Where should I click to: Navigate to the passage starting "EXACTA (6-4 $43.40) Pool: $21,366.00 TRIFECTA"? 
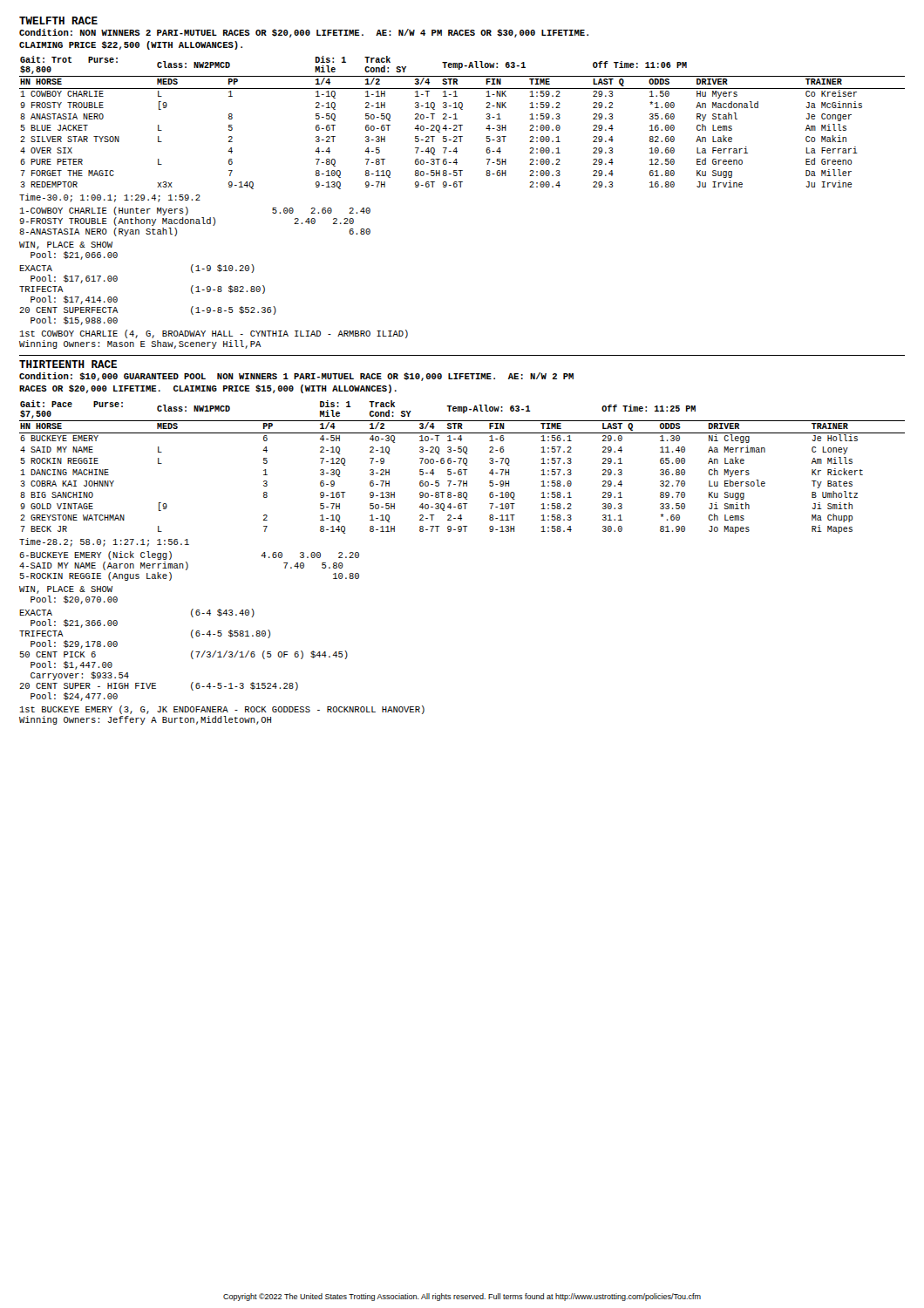point(184,655)
